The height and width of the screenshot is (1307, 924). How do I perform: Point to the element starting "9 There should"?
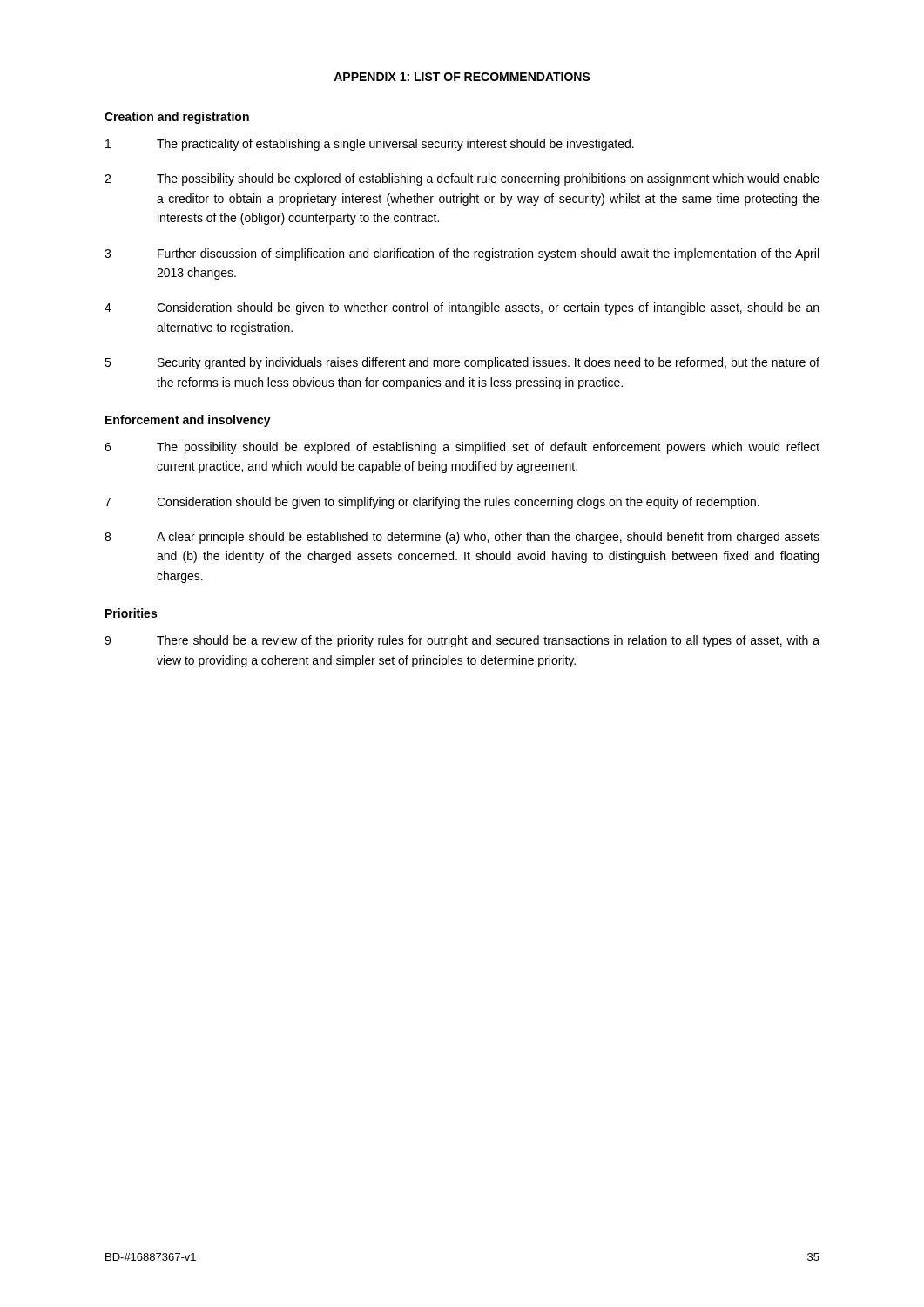coord(462,651)
